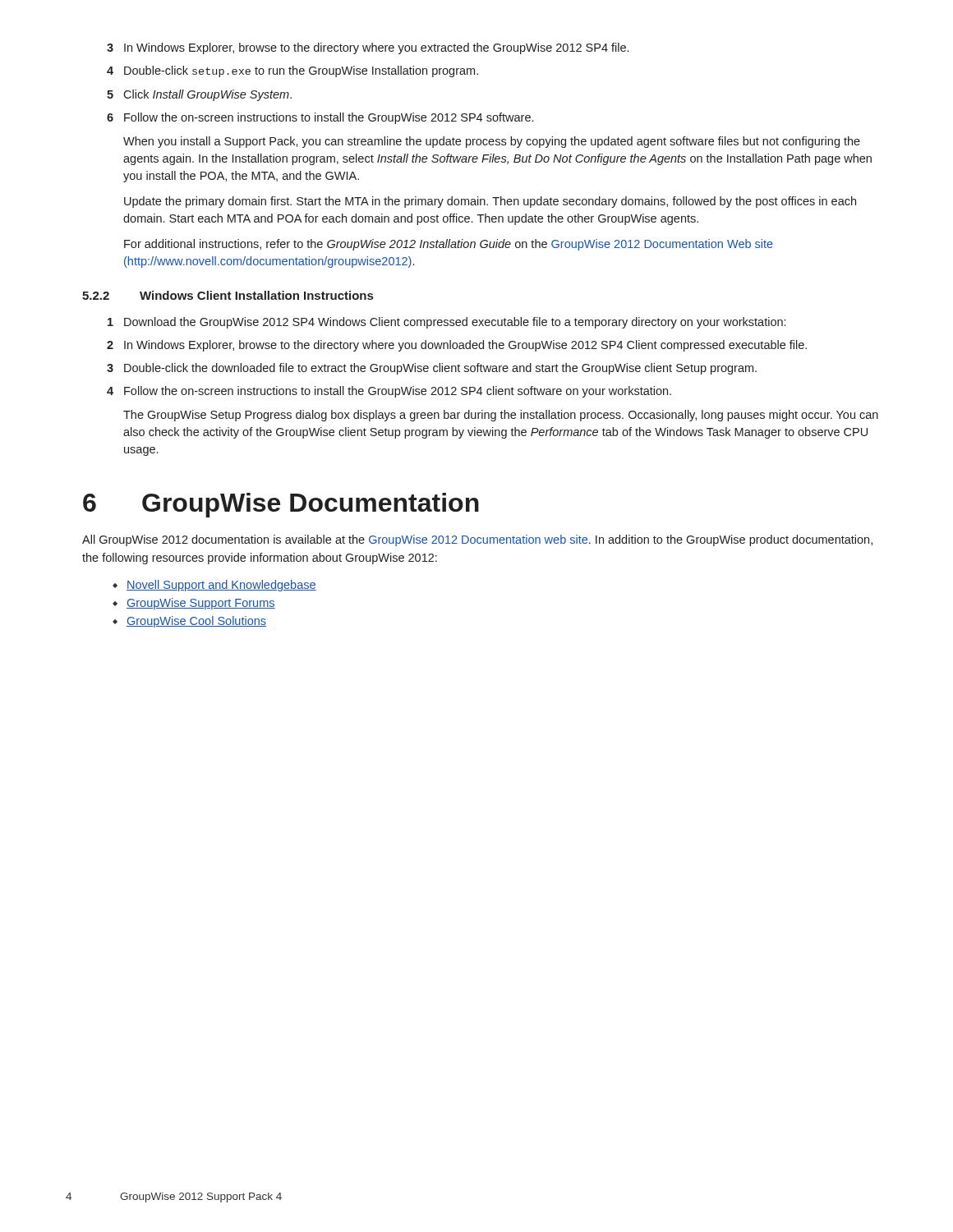Click on the list item that reads "2 In Windows"
The image size is (953, 1232).
(x=485, y=345)
